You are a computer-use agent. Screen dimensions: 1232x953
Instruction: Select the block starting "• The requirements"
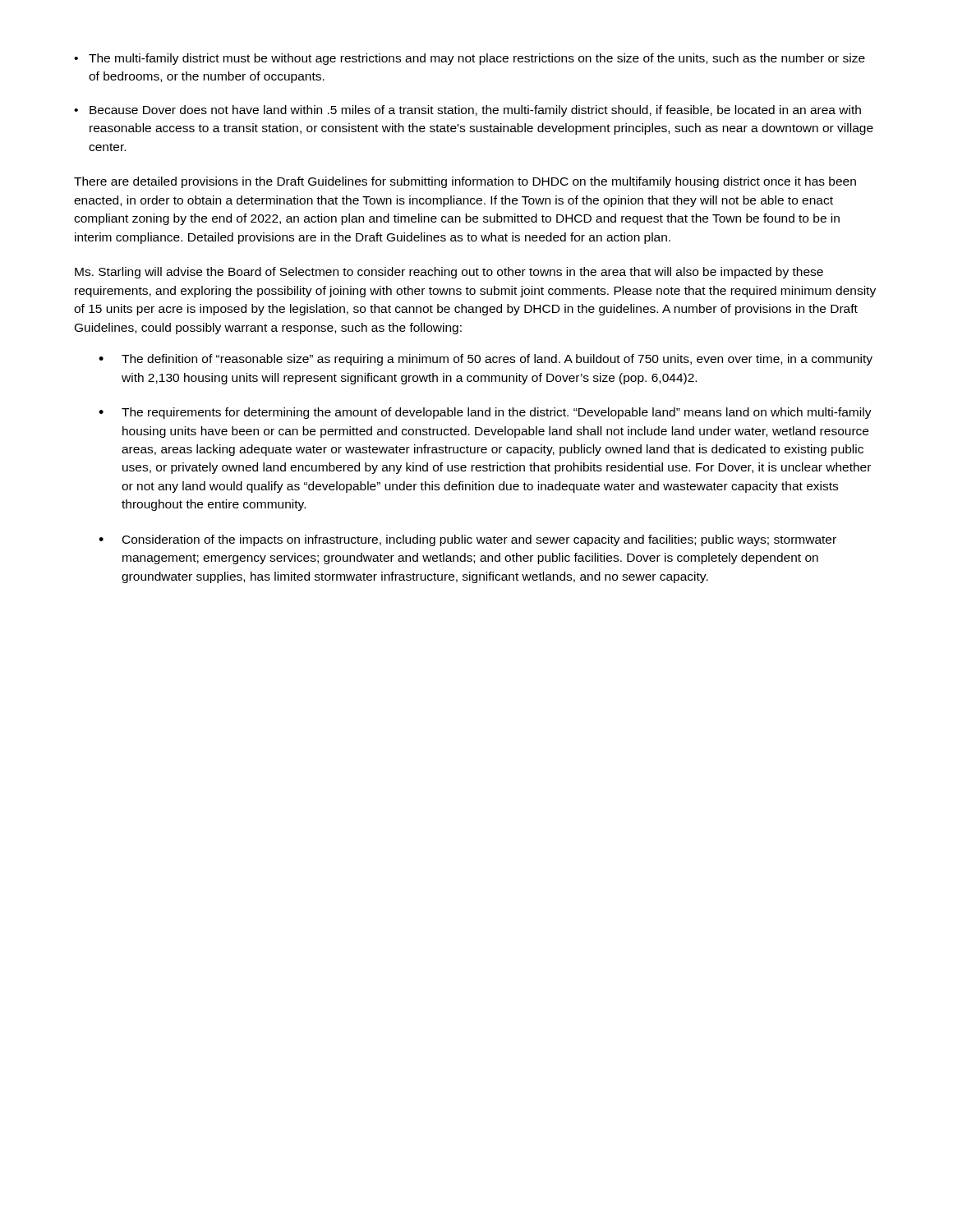point(489,459)
